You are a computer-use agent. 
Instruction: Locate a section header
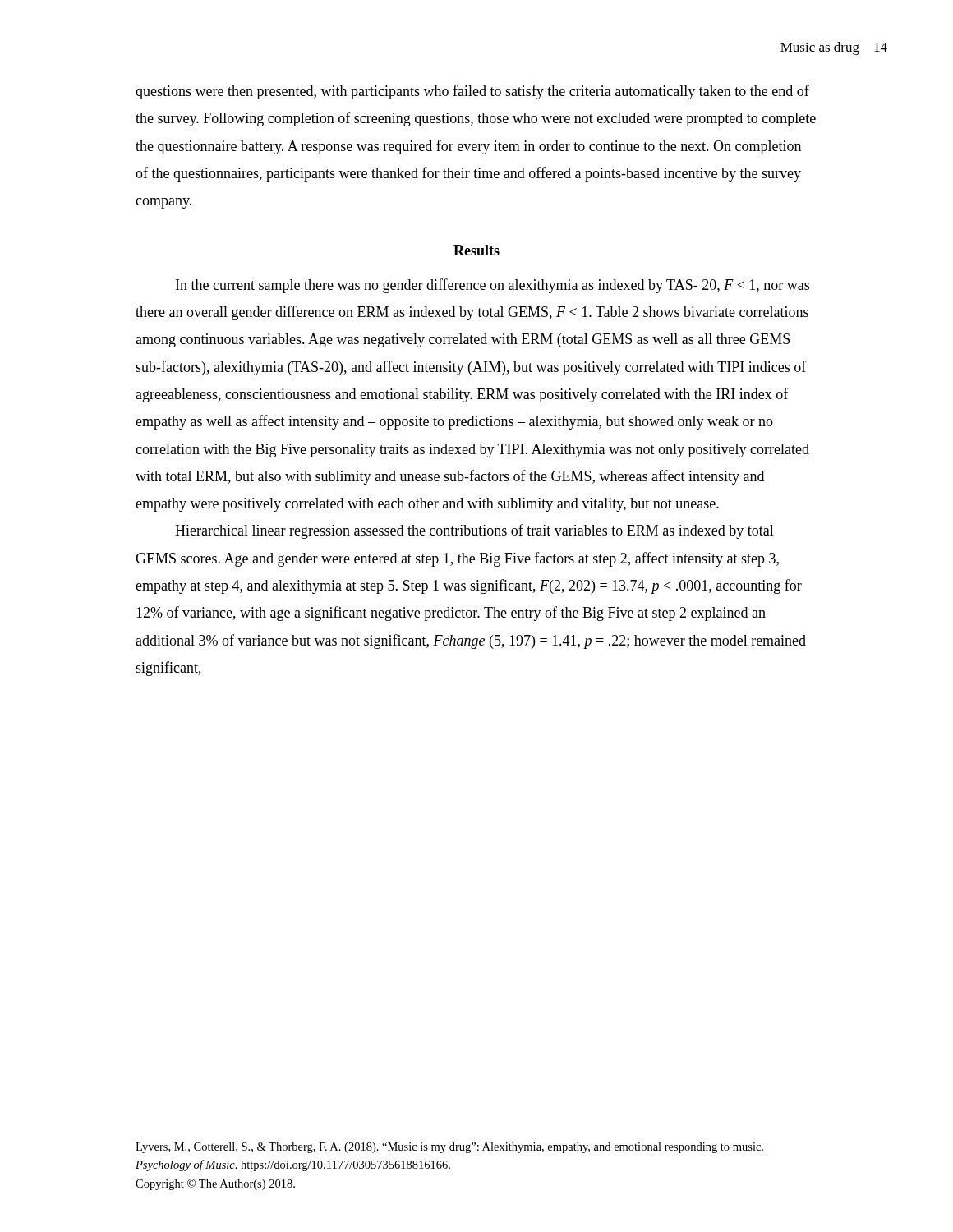click(x=476, y=251)
